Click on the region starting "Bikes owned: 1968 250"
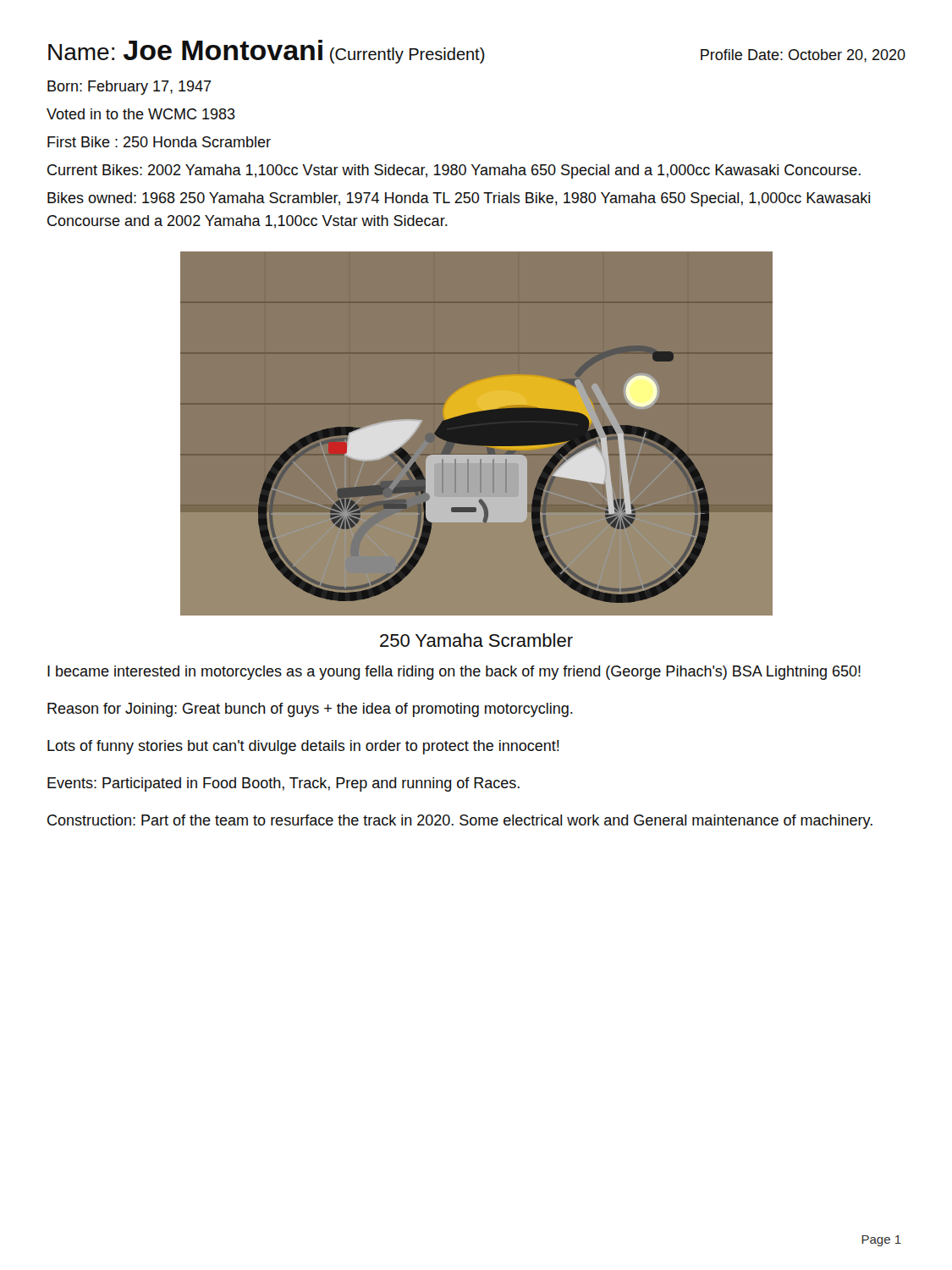 tap(459, 210)
